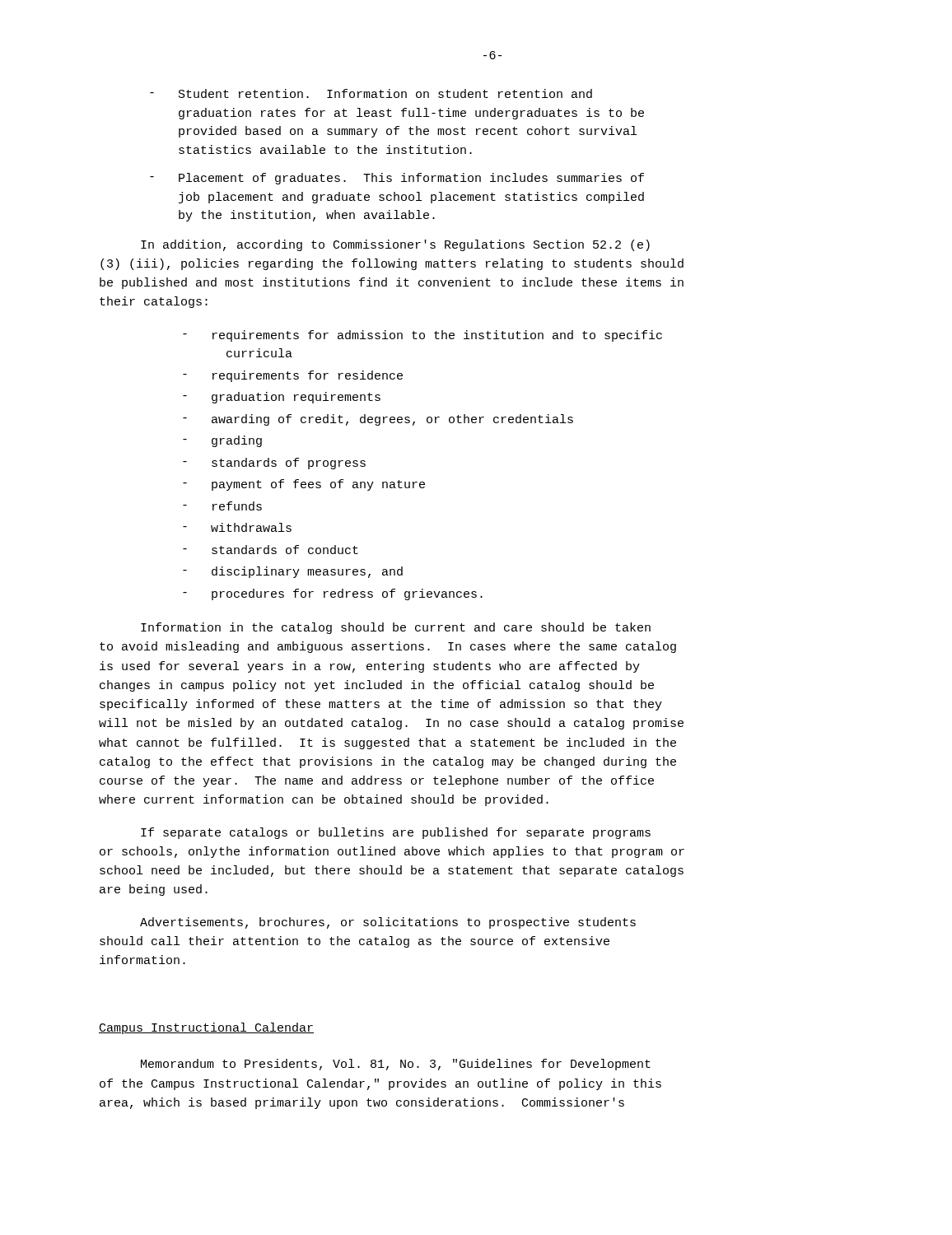The height and width of the screenshot is (1235, 952).
Task: Click on the text block starting "- withdrawals"
Action: click(x=237, y=527)
